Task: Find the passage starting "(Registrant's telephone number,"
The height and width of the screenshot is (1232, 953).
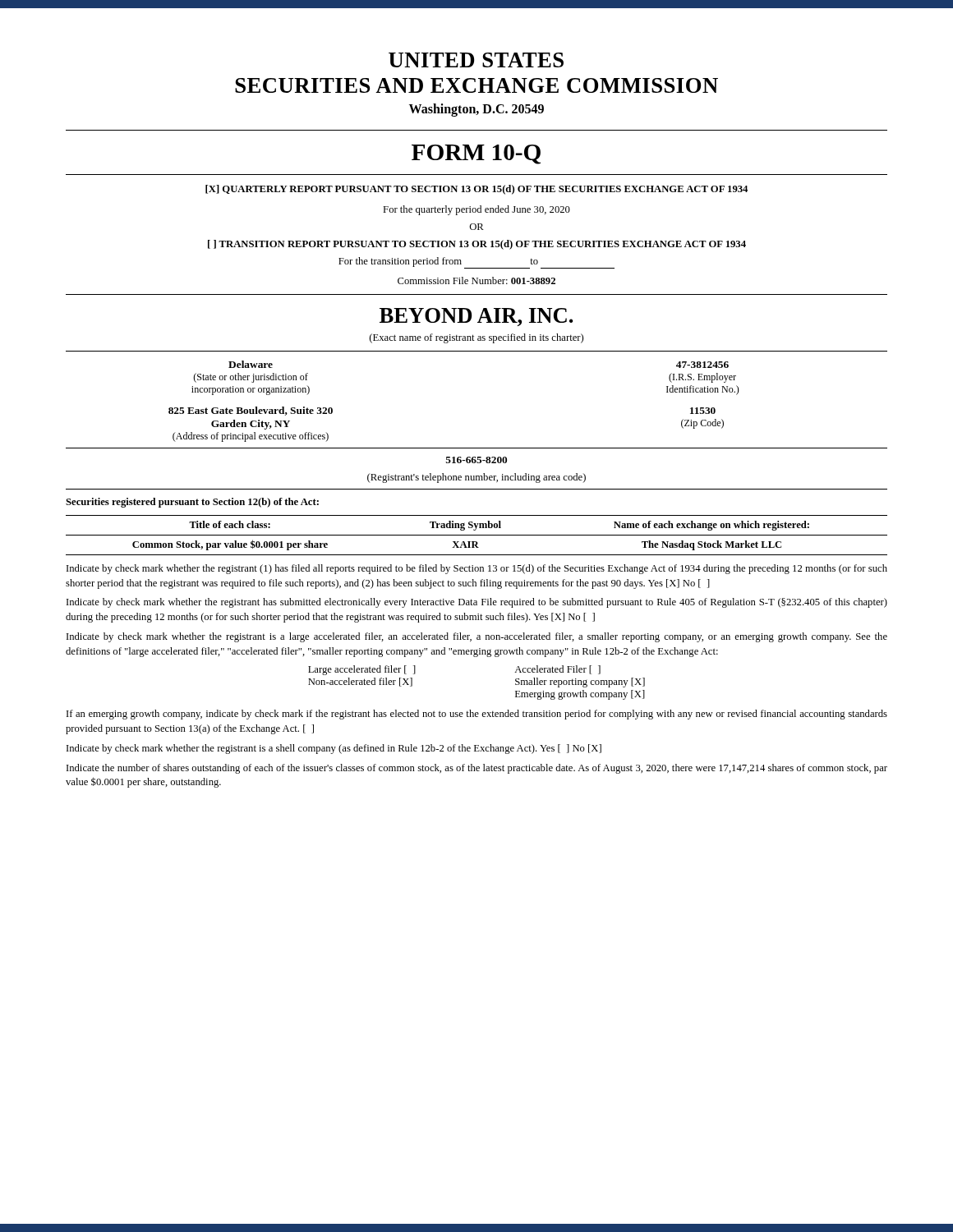Action: pyautogui.click(x=476, y=477)
